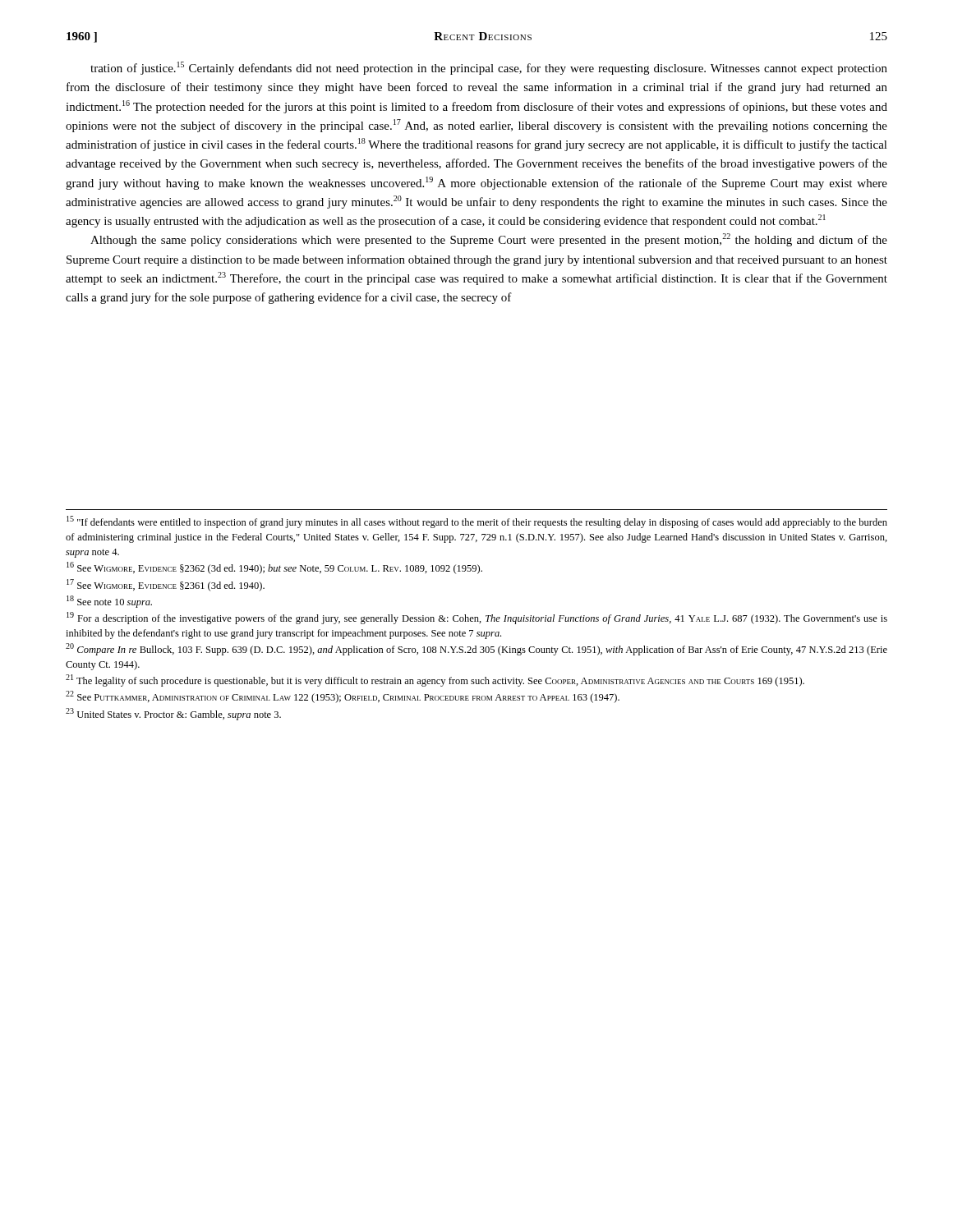This screenshot has width=953, height=1232.
Task: Click on the footnote with the text "18 See note 10 supra."
Action: coord(109,601)
